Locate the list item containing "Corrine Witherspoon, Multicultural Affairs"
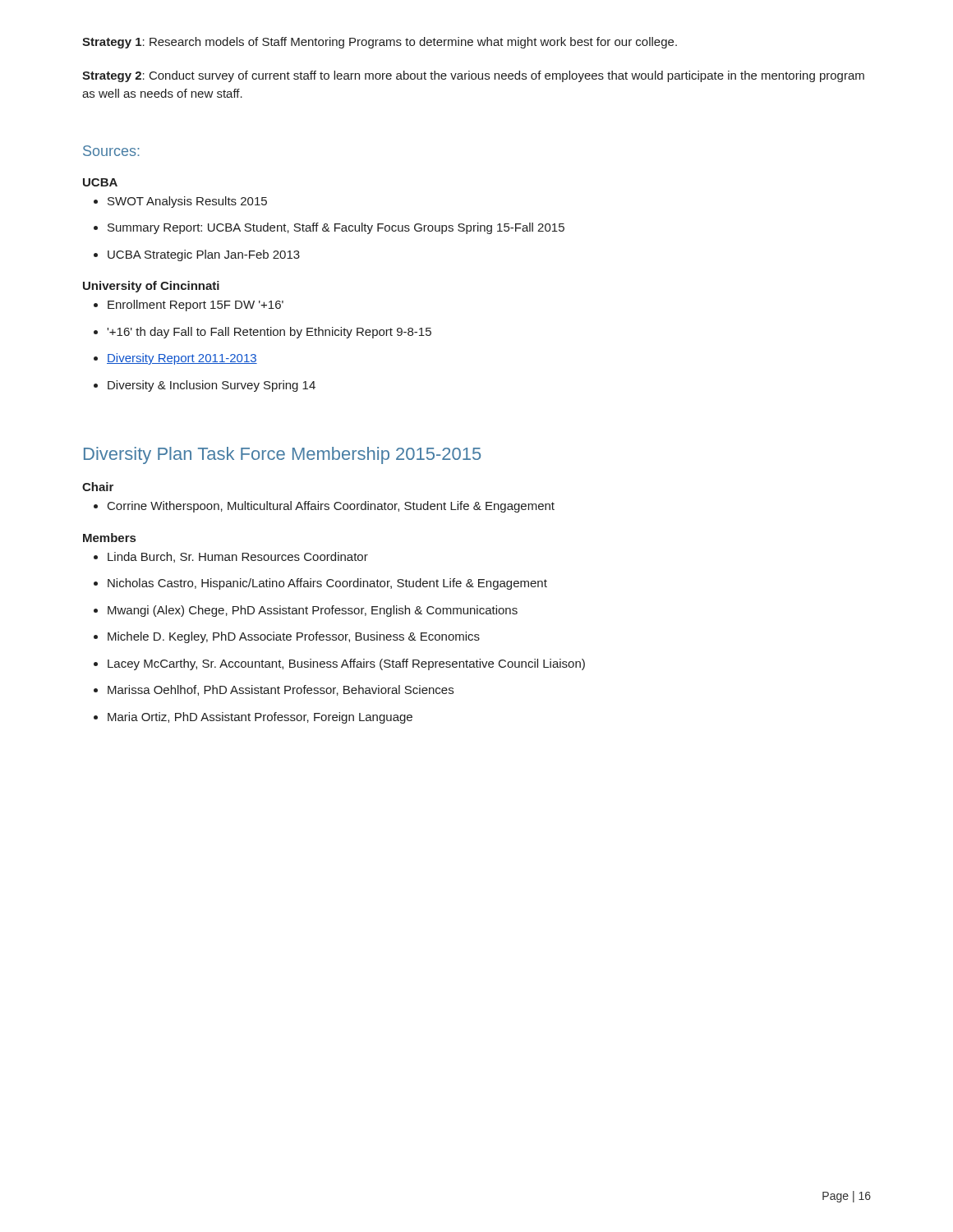 pyautogui.click(x=476, y=506)
